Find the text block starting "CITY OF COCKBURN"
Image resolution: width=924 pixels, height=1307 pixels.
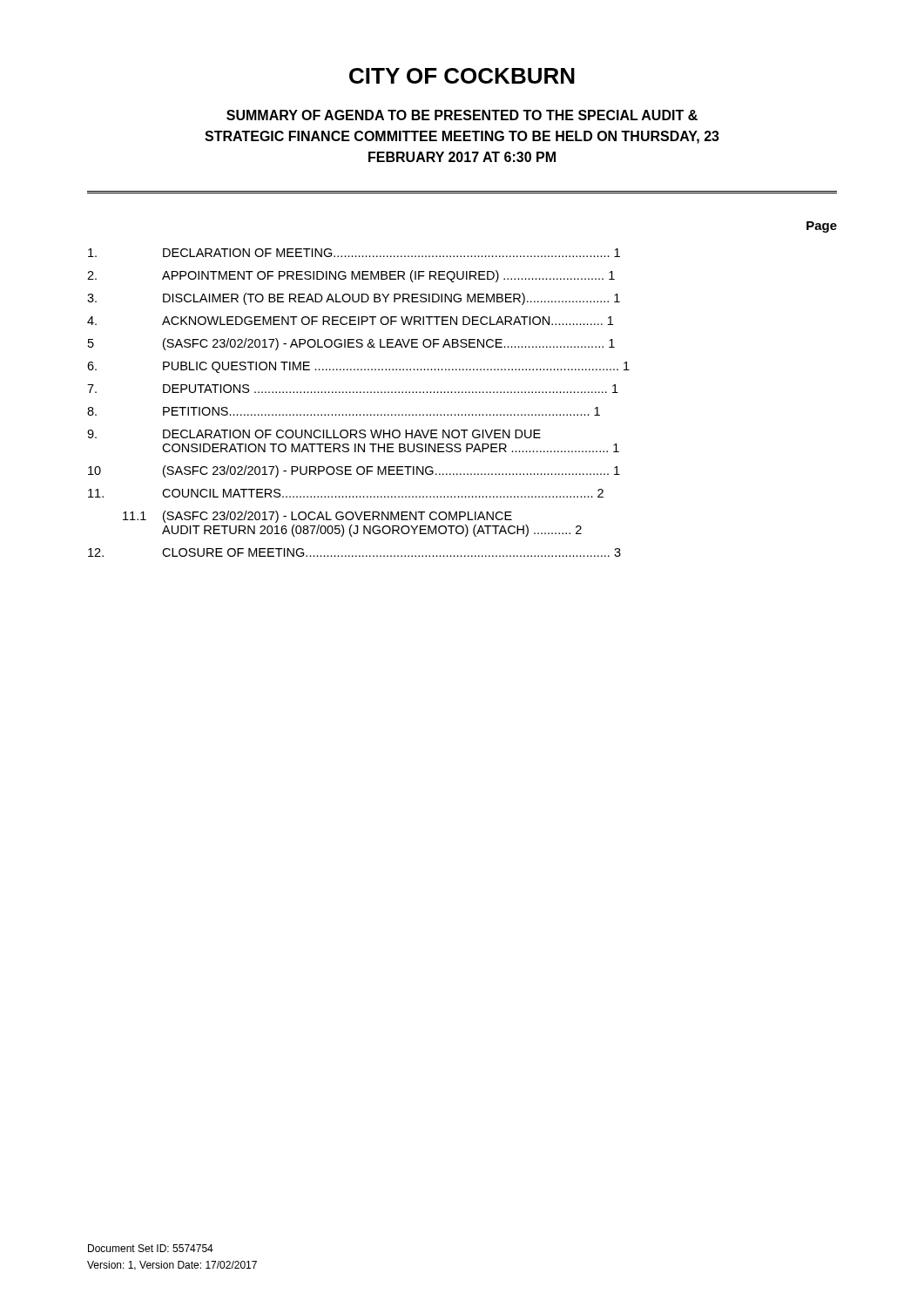[462, 76]
